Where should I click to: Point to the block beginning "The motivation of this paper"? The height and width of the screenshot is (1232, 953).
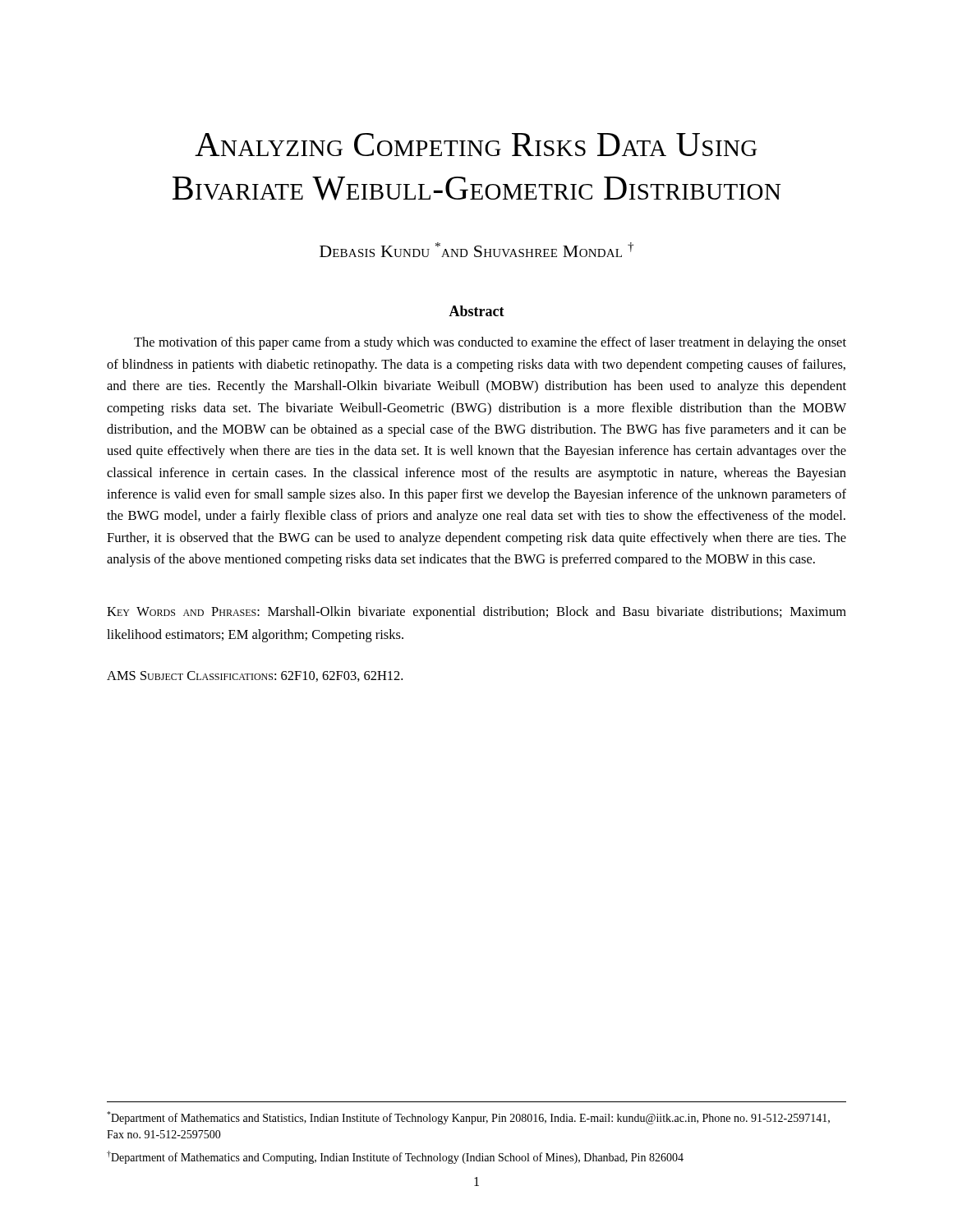[x=476, y=451]
